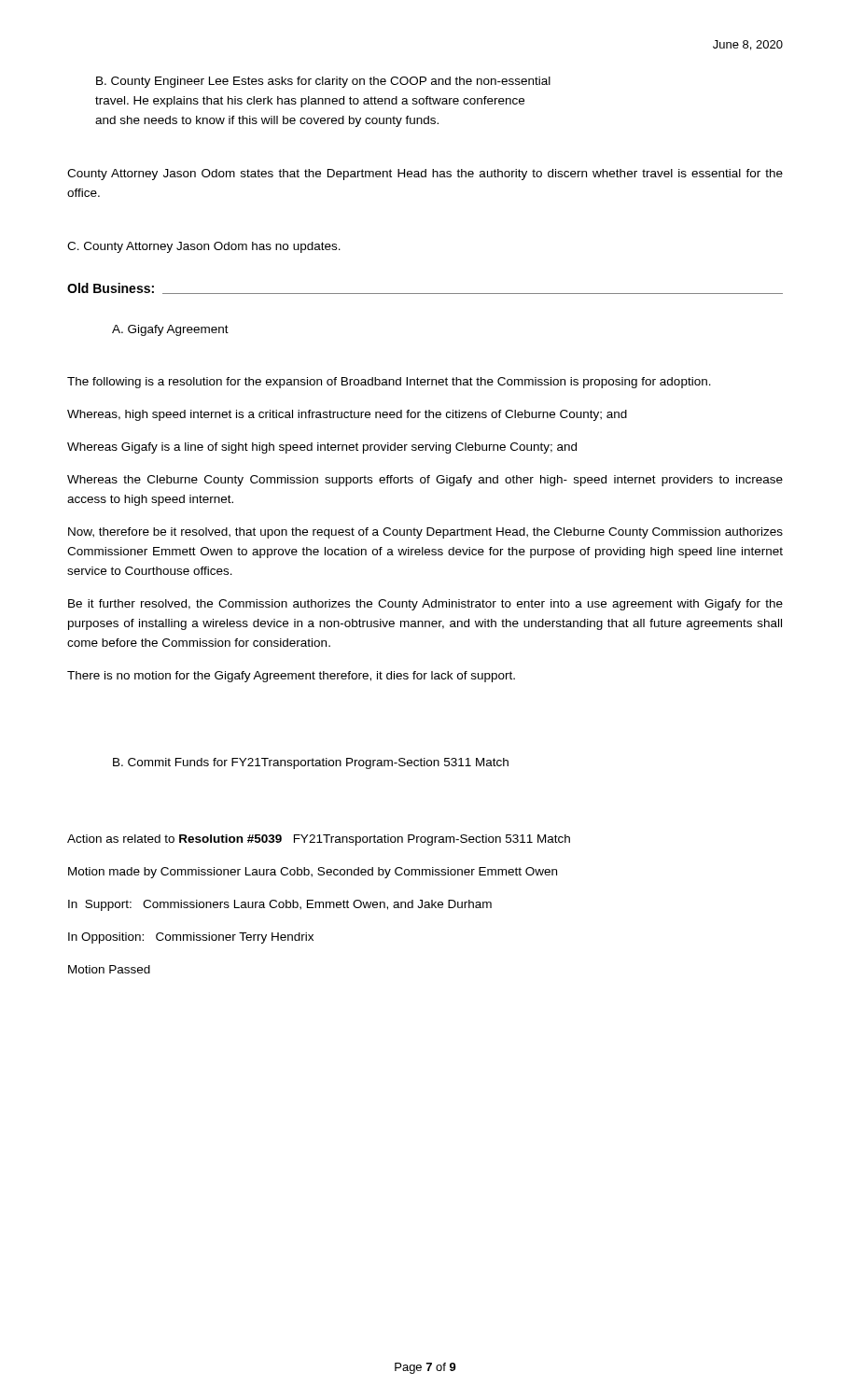Image resolution: width=850 pixels, height=1400 pixels.
Task: Point to the element starting "Whereas the Cleburne County"
Action: tap(425, 489)
